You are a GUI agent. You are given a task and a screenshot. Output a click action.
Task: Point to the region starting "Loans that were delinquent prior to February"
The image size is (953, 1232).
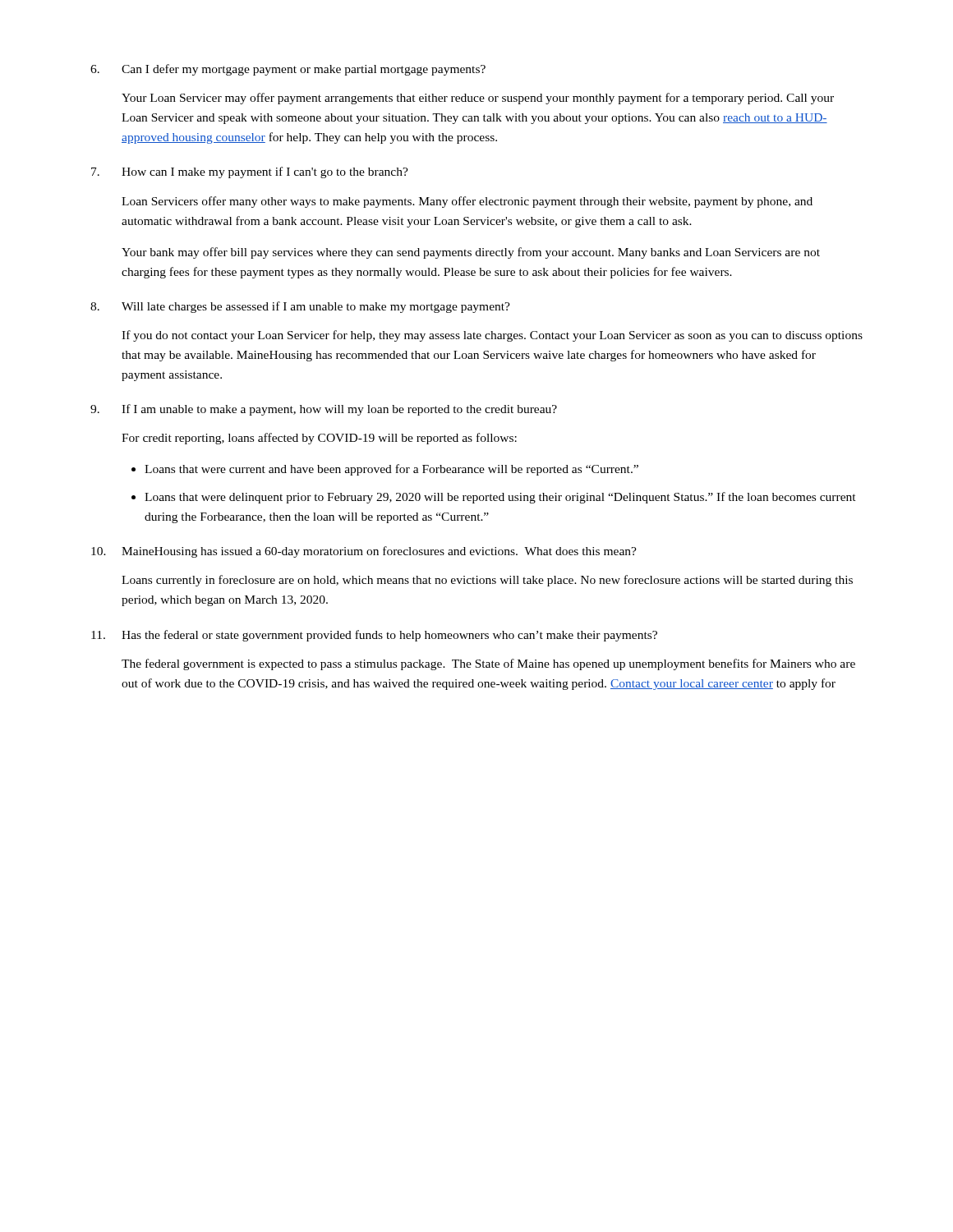pos(500,507)
